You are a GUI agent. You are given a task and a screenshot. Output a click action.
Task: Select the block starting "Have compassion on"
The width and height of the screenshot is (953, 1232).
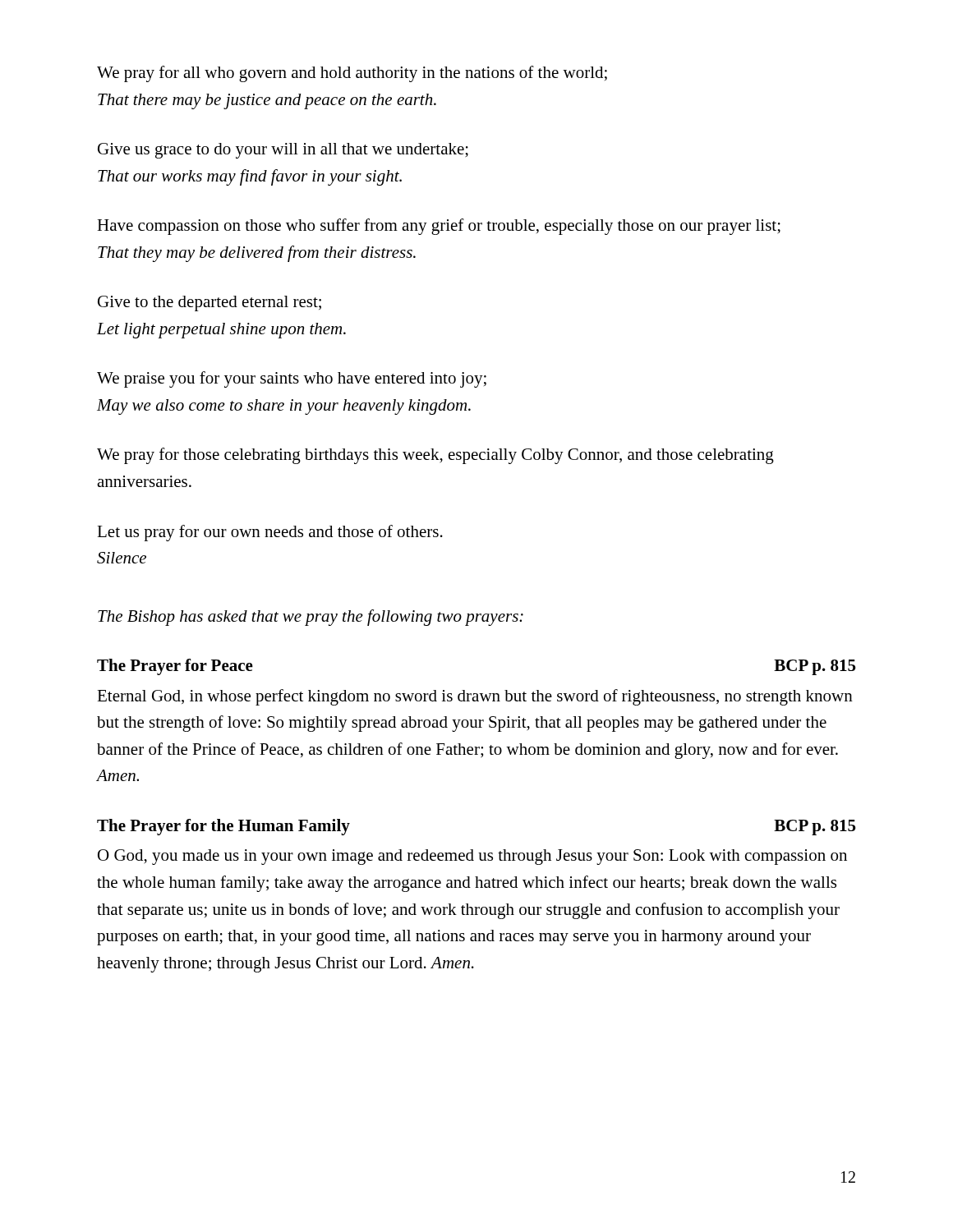476,239
